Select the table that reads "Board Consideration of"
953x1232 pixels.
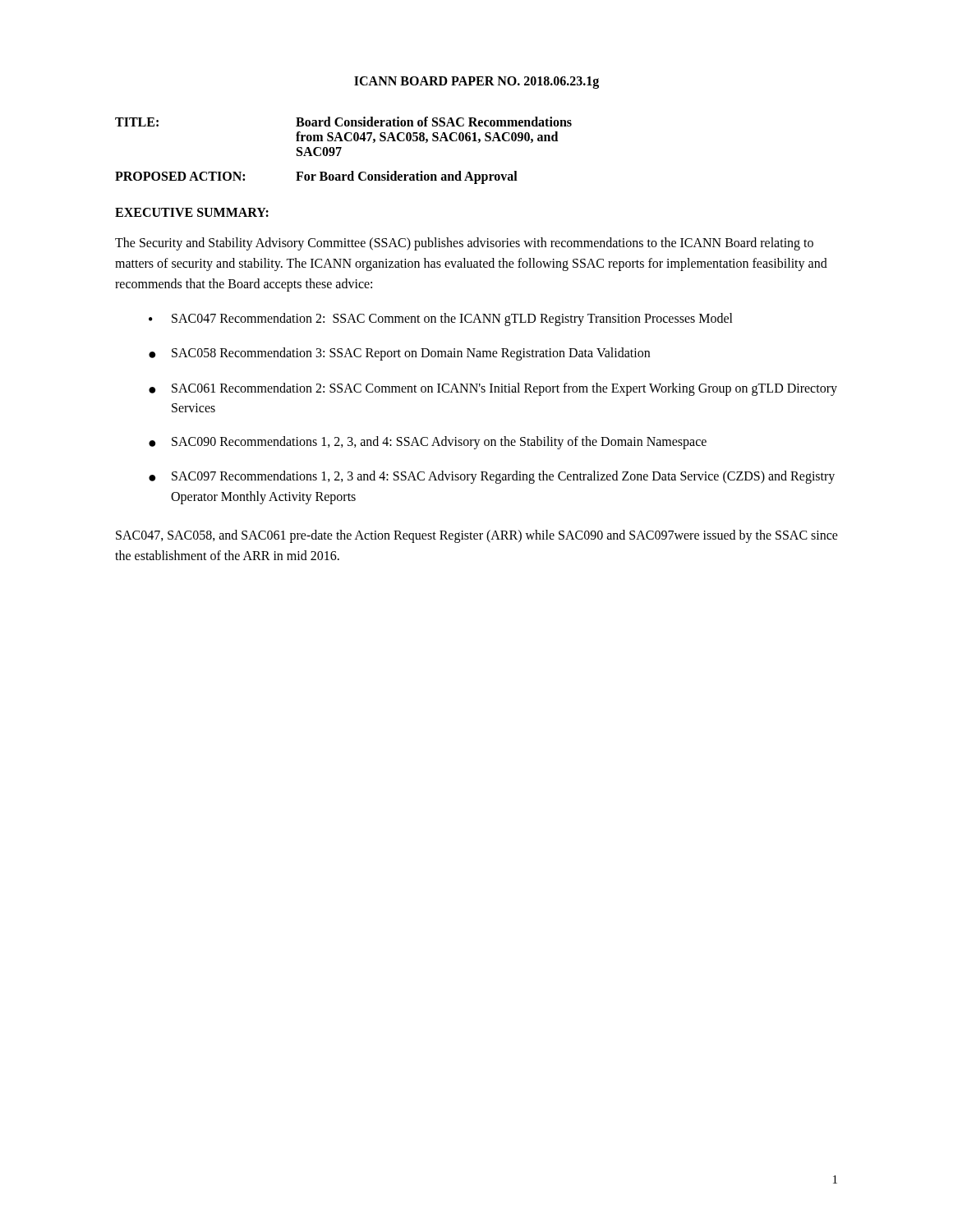click(476, 150)
